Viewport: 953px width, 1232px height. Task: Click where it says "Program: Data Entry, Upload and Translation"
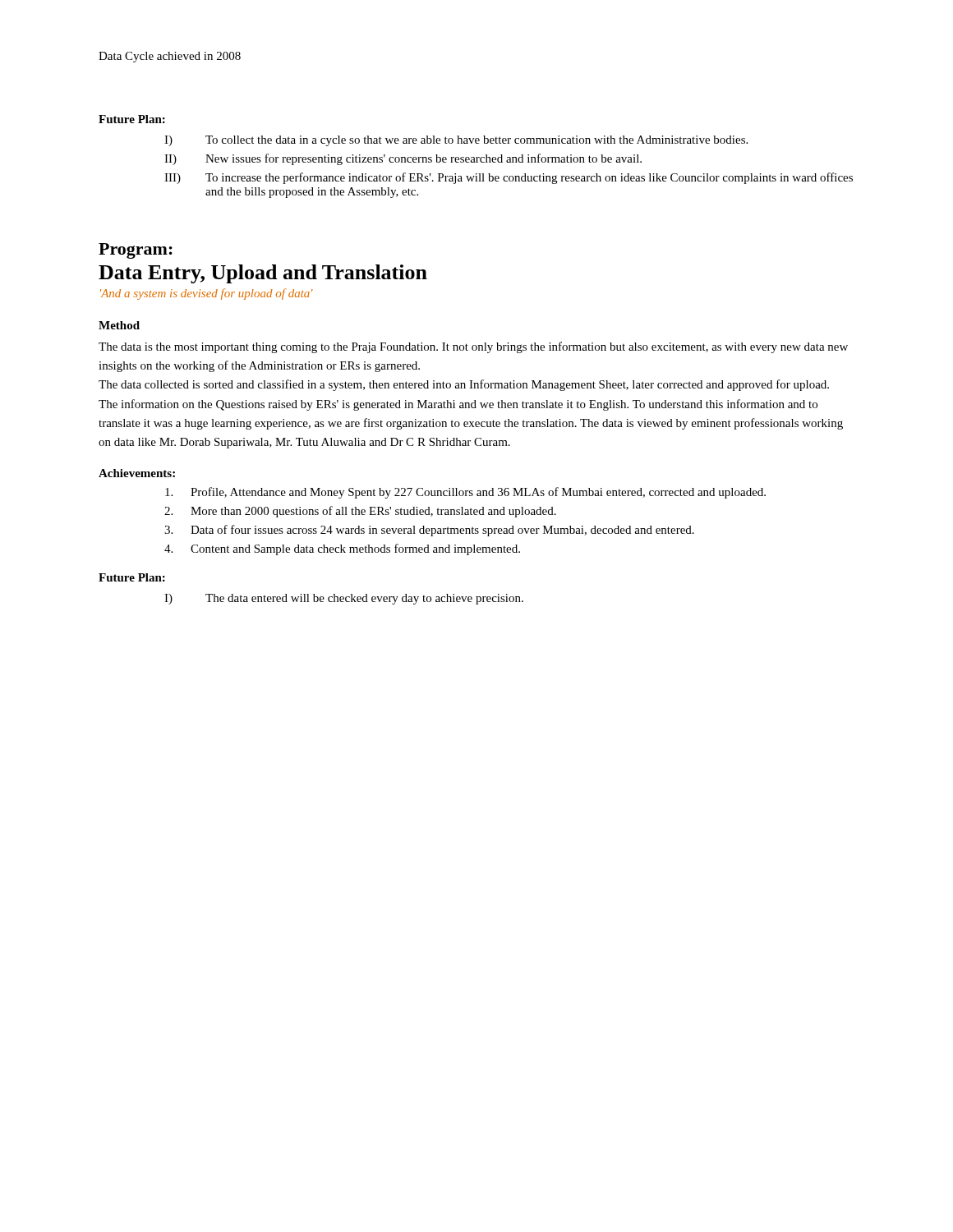point(263,261)
